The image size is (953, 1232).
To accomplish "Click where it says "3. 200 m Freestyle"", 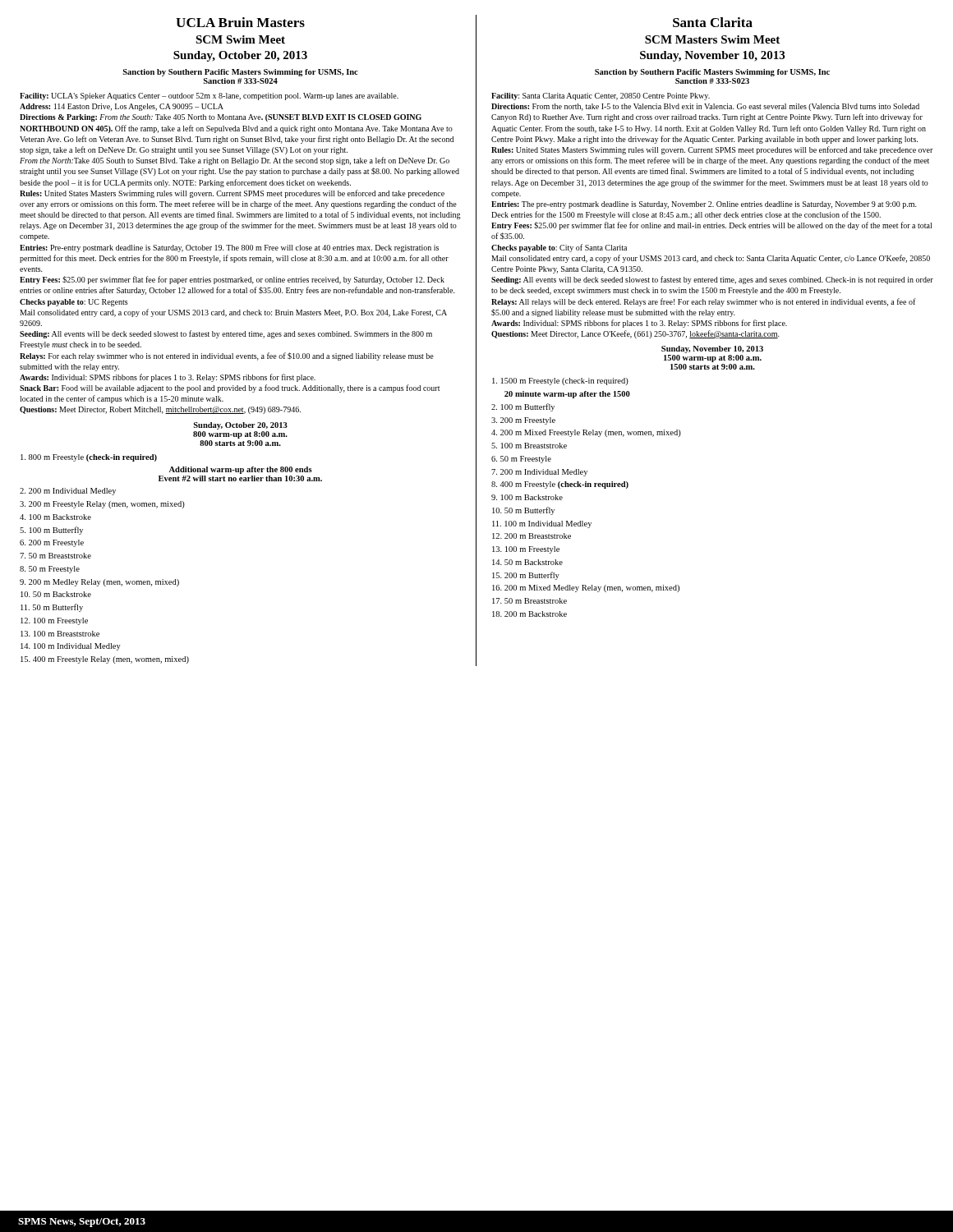I will pos(523,420).
